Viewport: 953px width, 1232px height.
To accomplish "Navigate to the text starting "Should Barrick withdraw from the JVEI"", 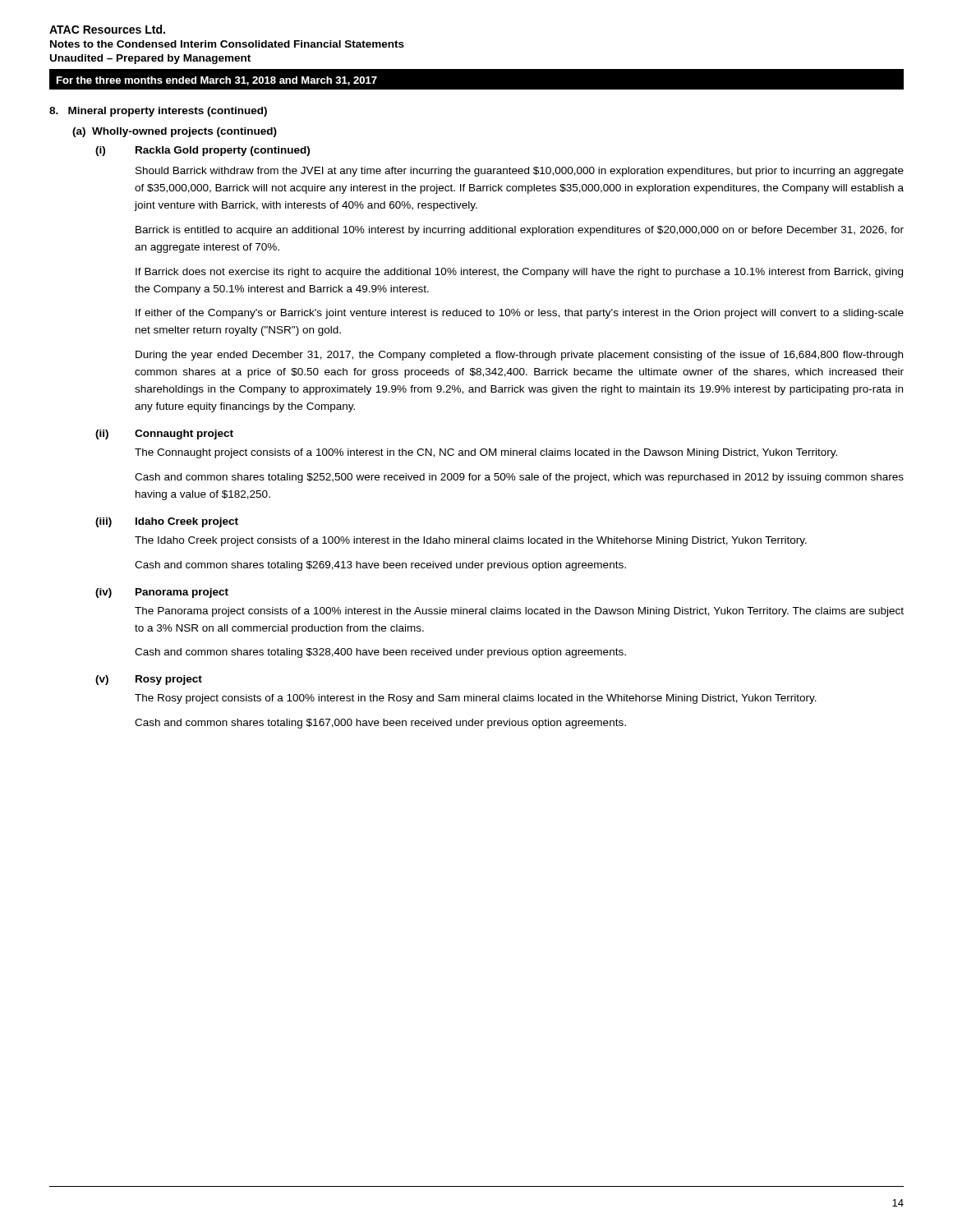I will point(519,188).
